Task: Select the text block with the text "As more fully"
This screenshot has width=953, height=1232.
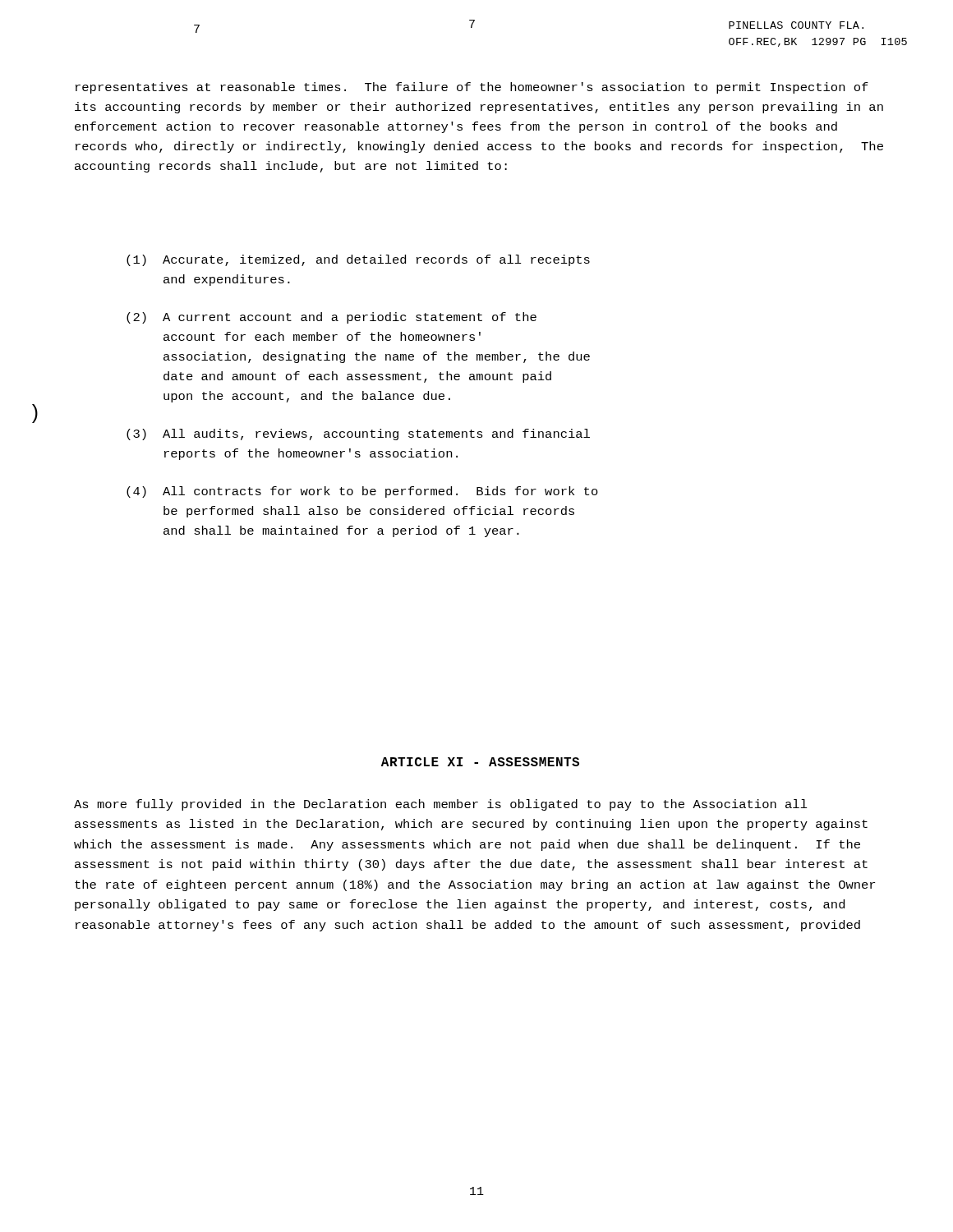Action: pyautogui.click(x=475, y=865)
